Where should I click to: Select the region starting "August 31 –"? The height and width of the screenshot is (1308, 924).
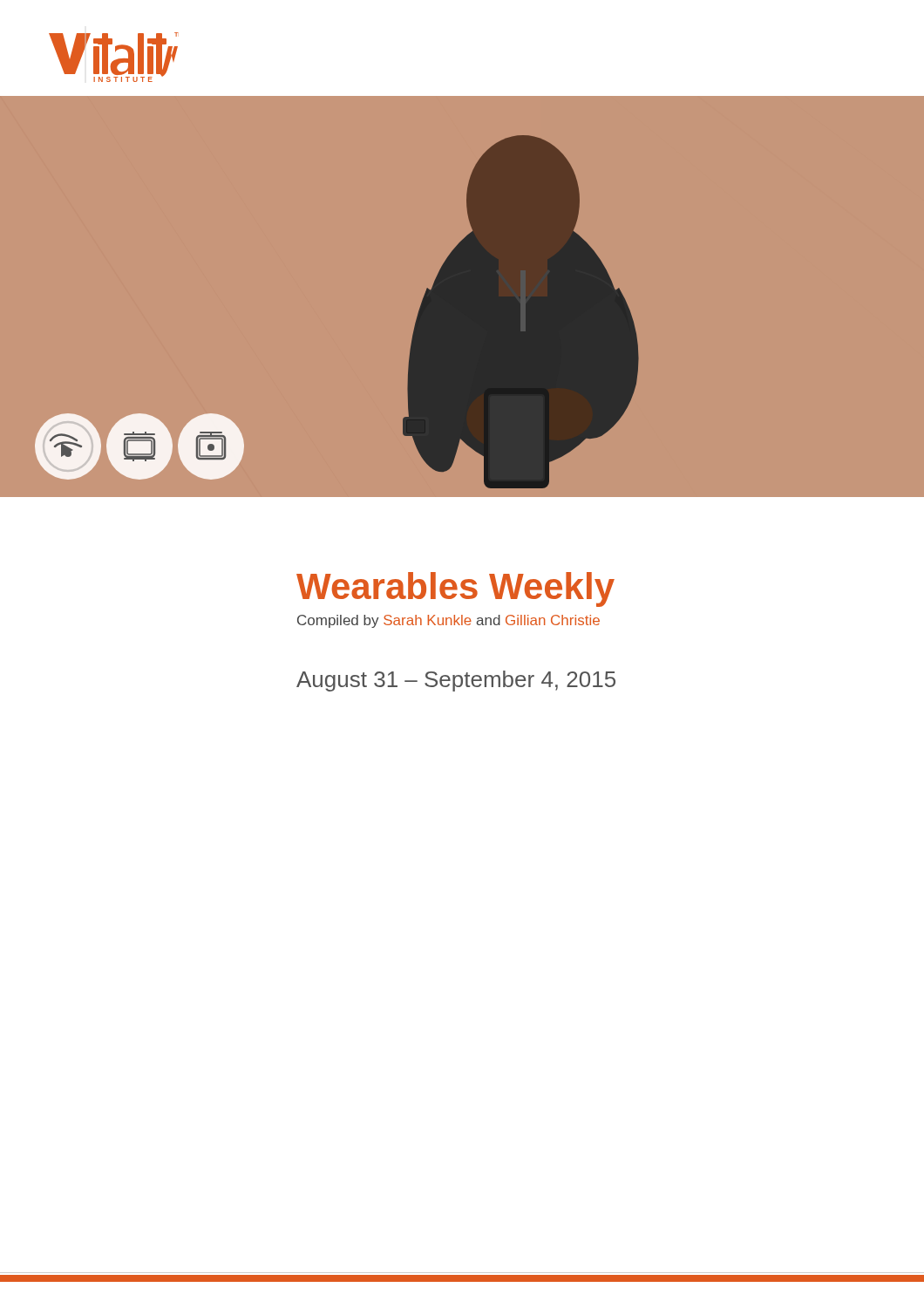coord(456,680)
